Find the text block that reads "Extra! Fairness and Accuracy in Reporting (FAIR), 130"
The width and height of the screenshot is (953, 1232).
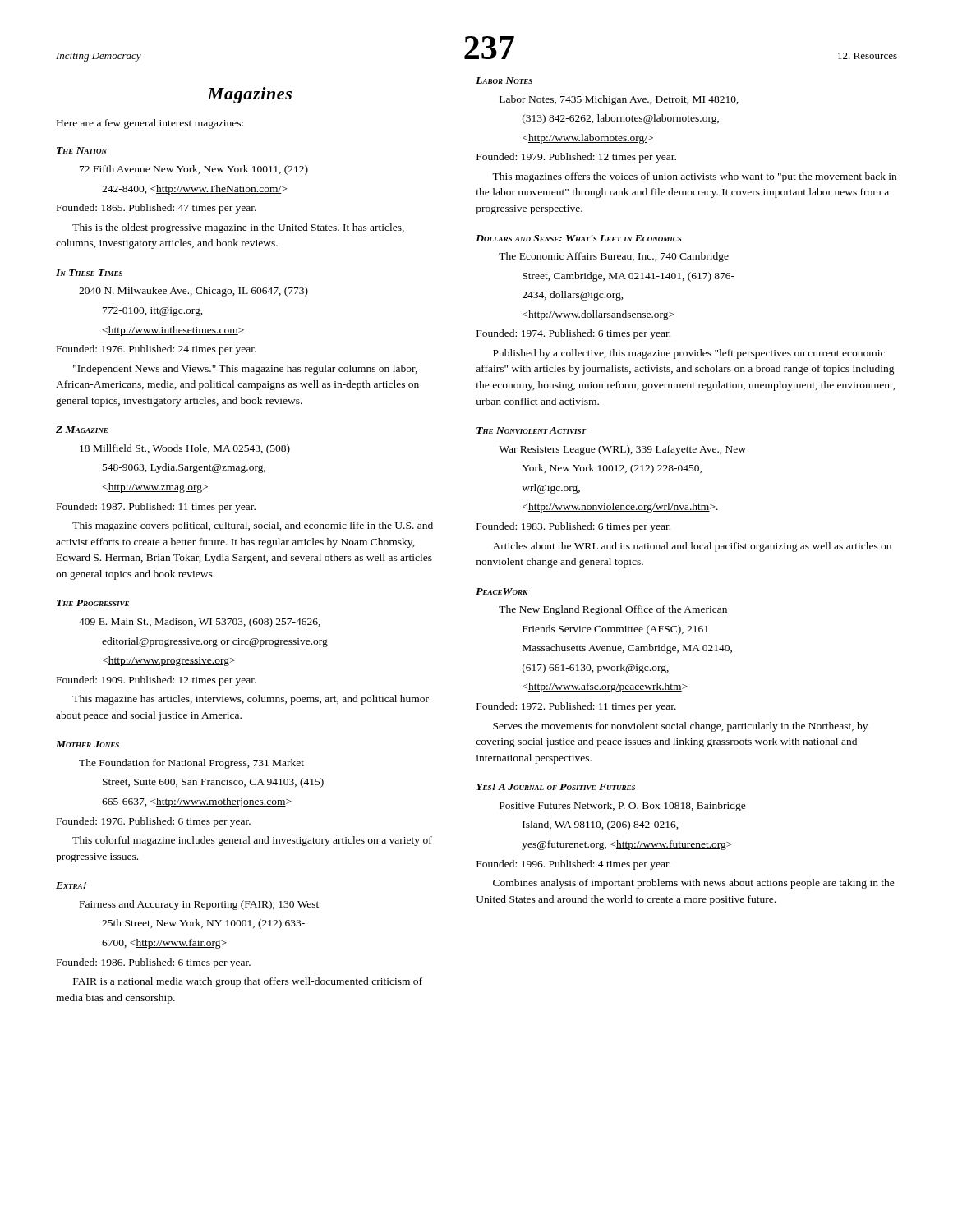71,885
